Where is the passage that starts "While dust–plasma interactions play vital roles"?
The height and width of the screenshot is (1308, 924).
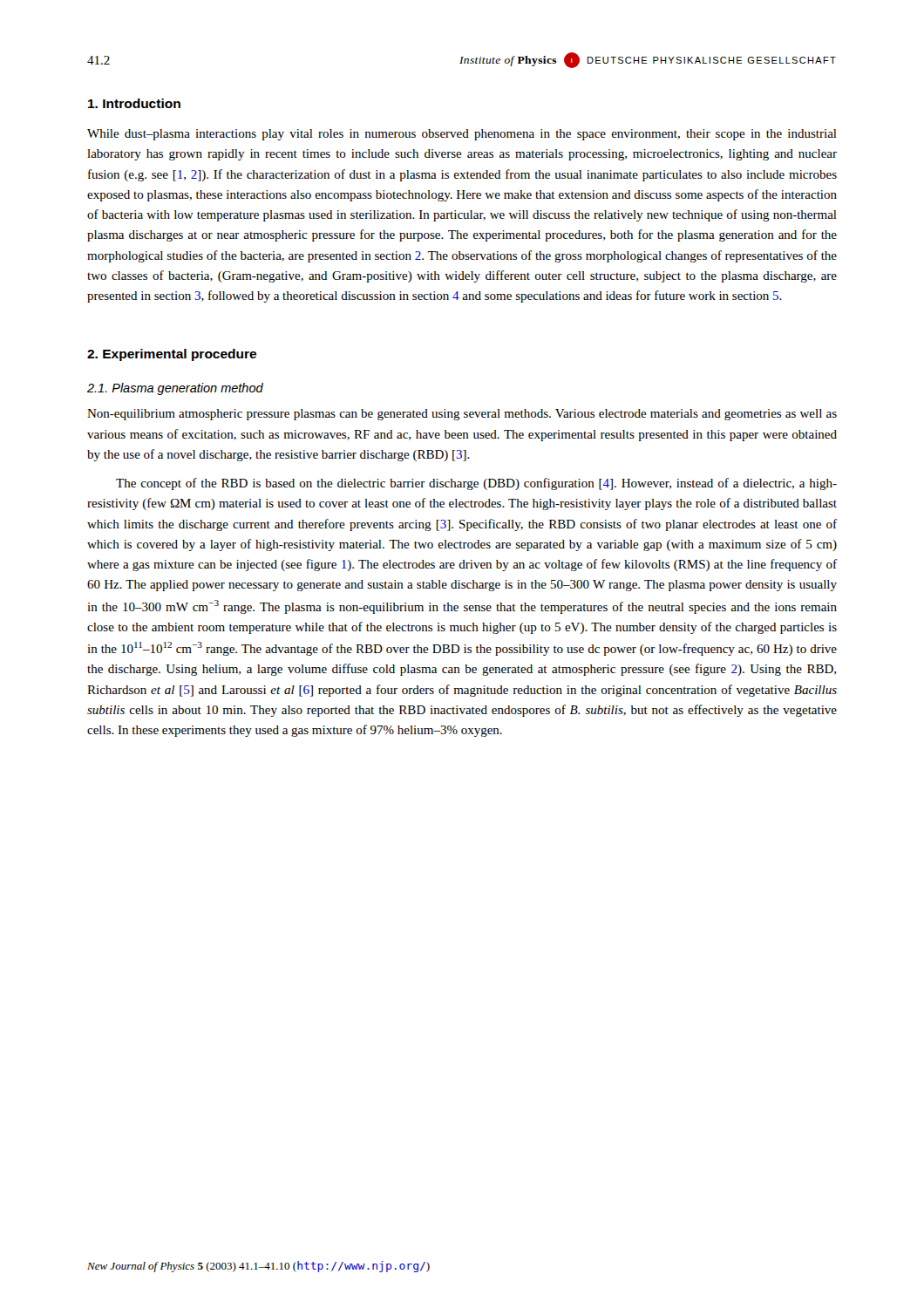tap(462, 215)
